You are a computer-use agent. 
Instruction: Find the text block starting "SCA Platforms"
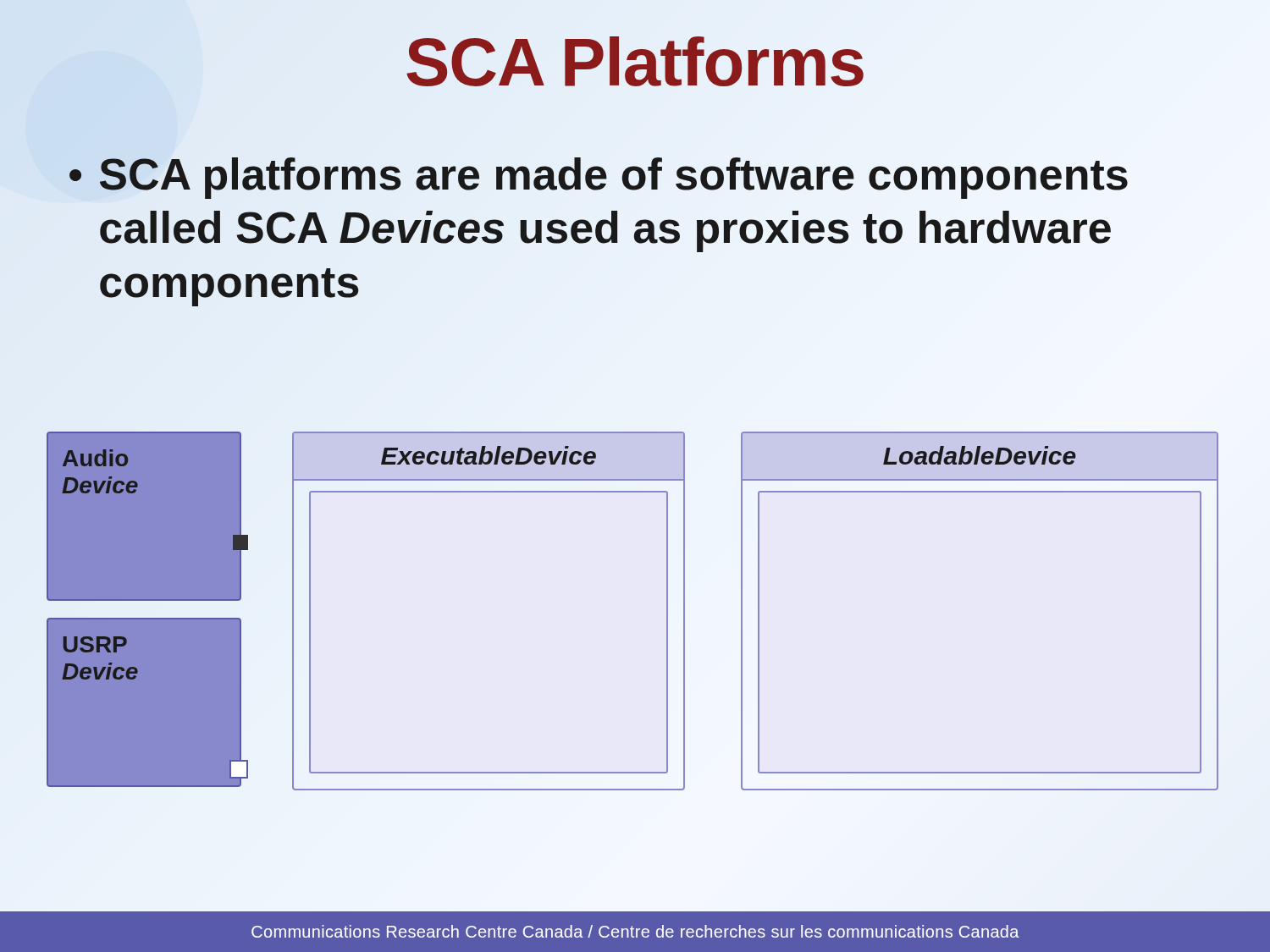click(x=635, y=62)
